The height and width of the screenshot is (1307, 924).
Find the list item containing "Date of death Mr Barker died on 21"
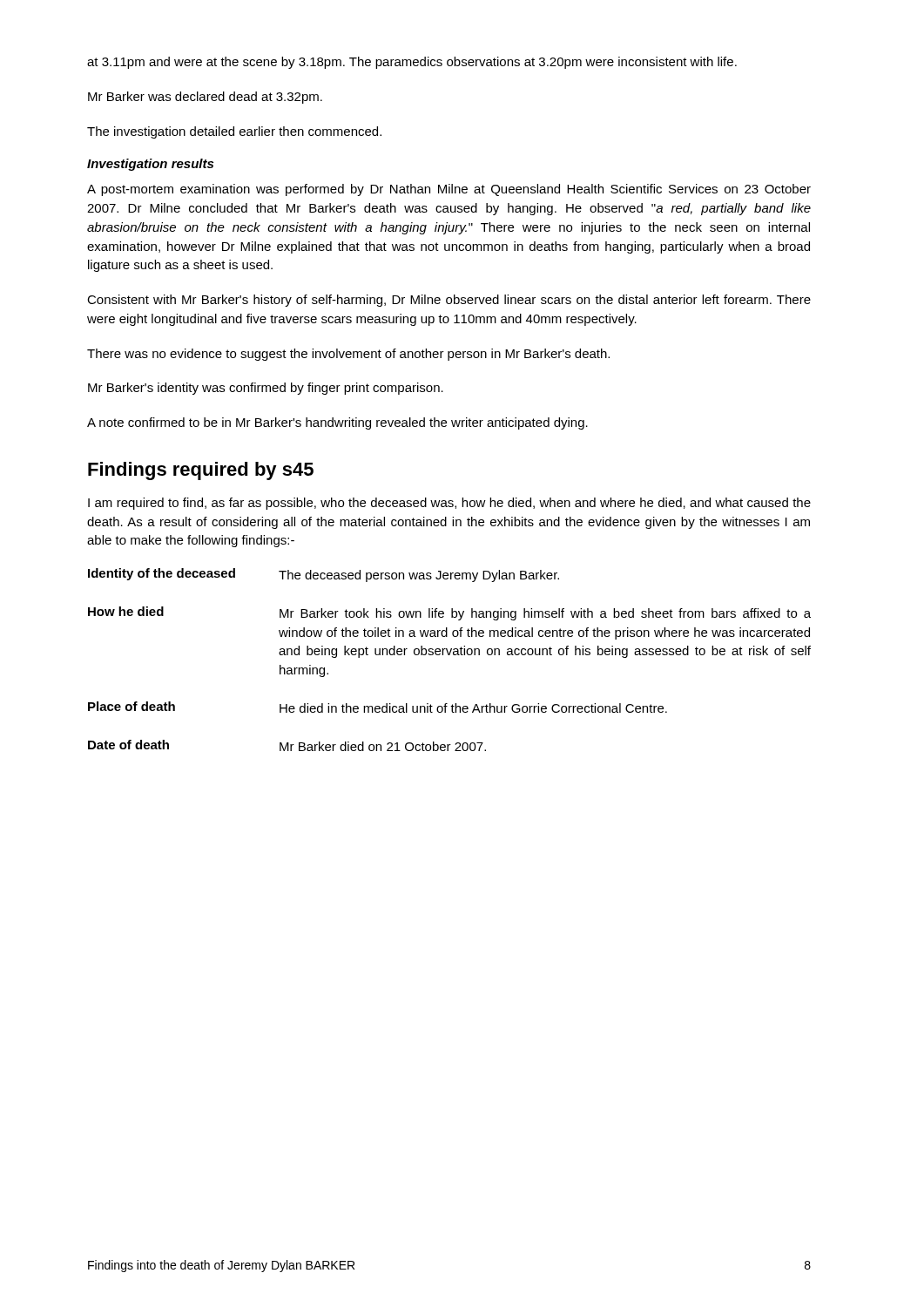[449, 746]
